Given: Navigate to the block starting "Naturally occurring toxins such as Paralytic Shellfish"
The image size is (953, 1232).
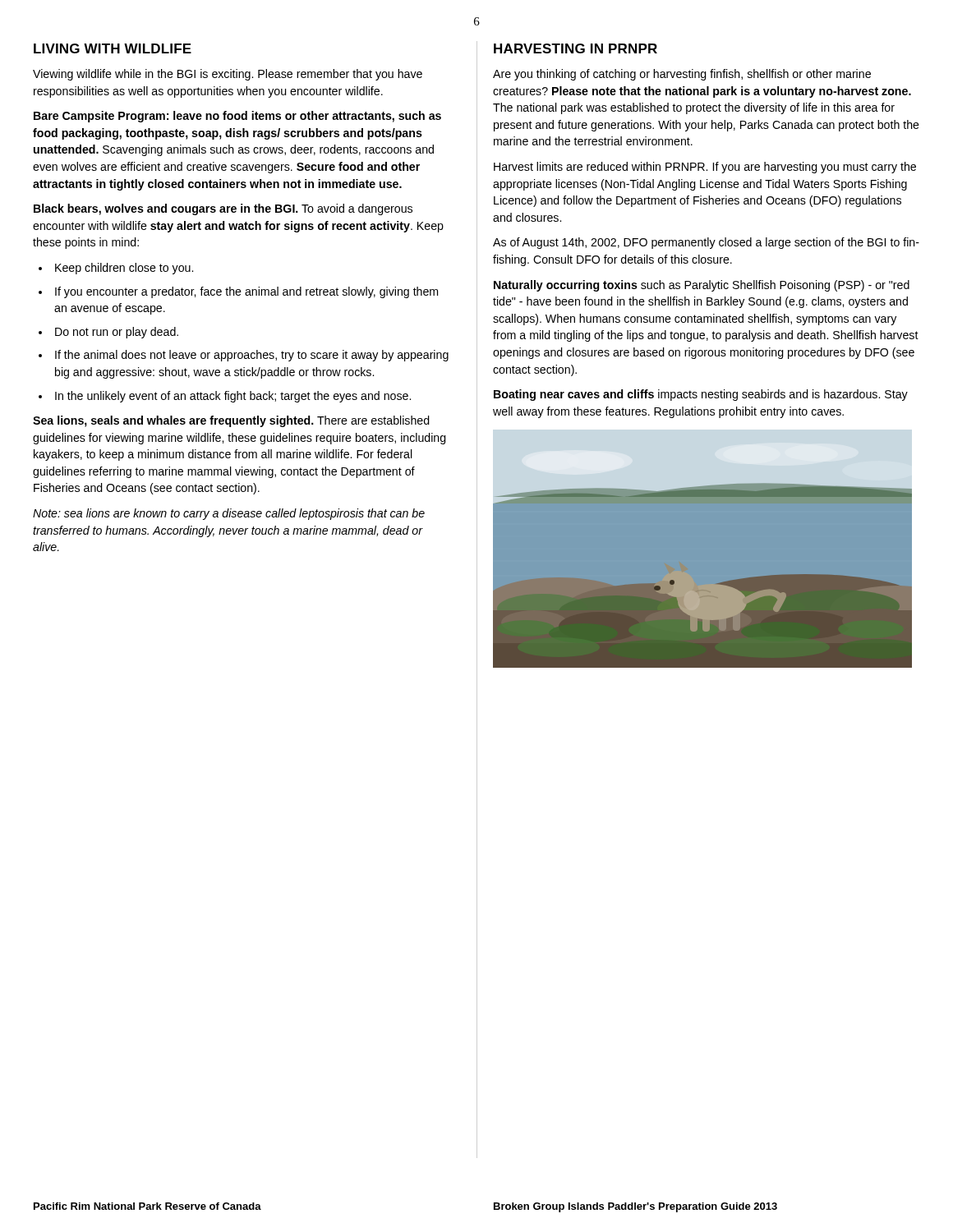Looking at the screenshot, I should [x=705, y=327].
